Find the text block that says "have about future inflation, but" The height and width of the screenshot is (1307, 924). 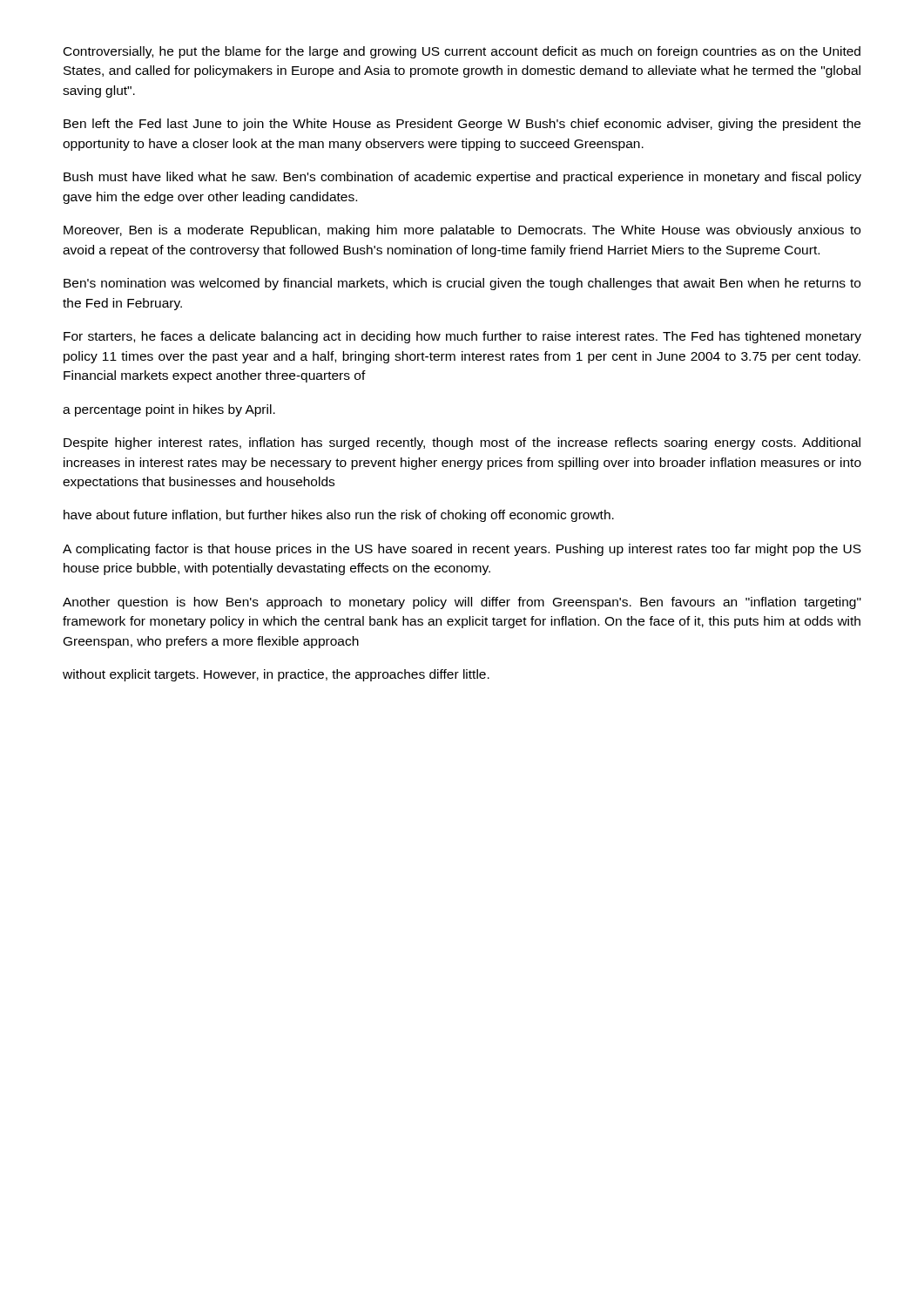[339, 515]
